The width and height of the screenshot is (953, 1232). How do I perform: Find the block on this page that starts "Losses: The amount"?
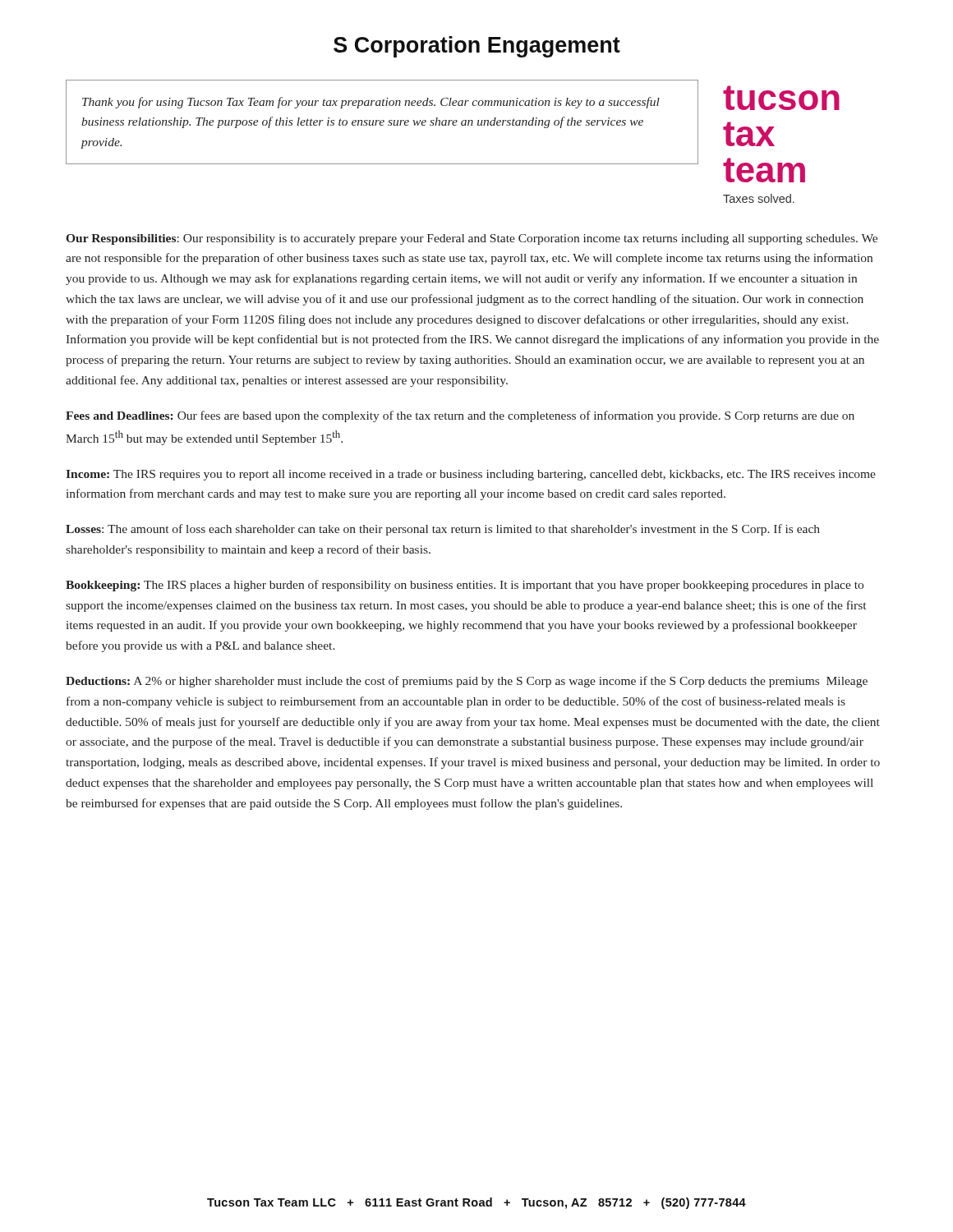pyautogui.click(x=443, y=539)
